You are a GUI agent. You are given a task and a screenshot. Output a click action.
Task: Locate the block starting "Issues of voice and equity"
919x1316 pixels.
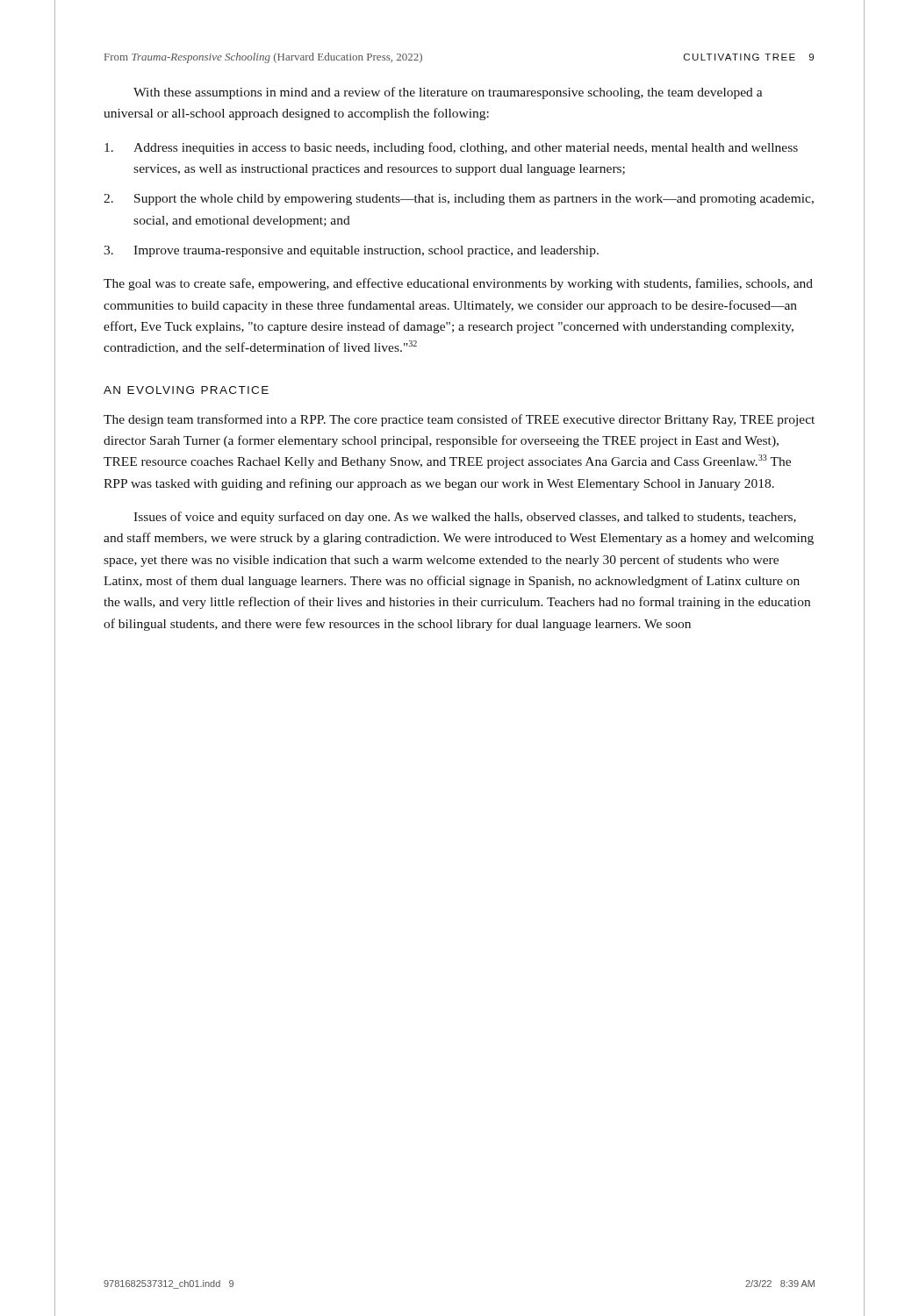pyautogui.click(x=459, y=570)
